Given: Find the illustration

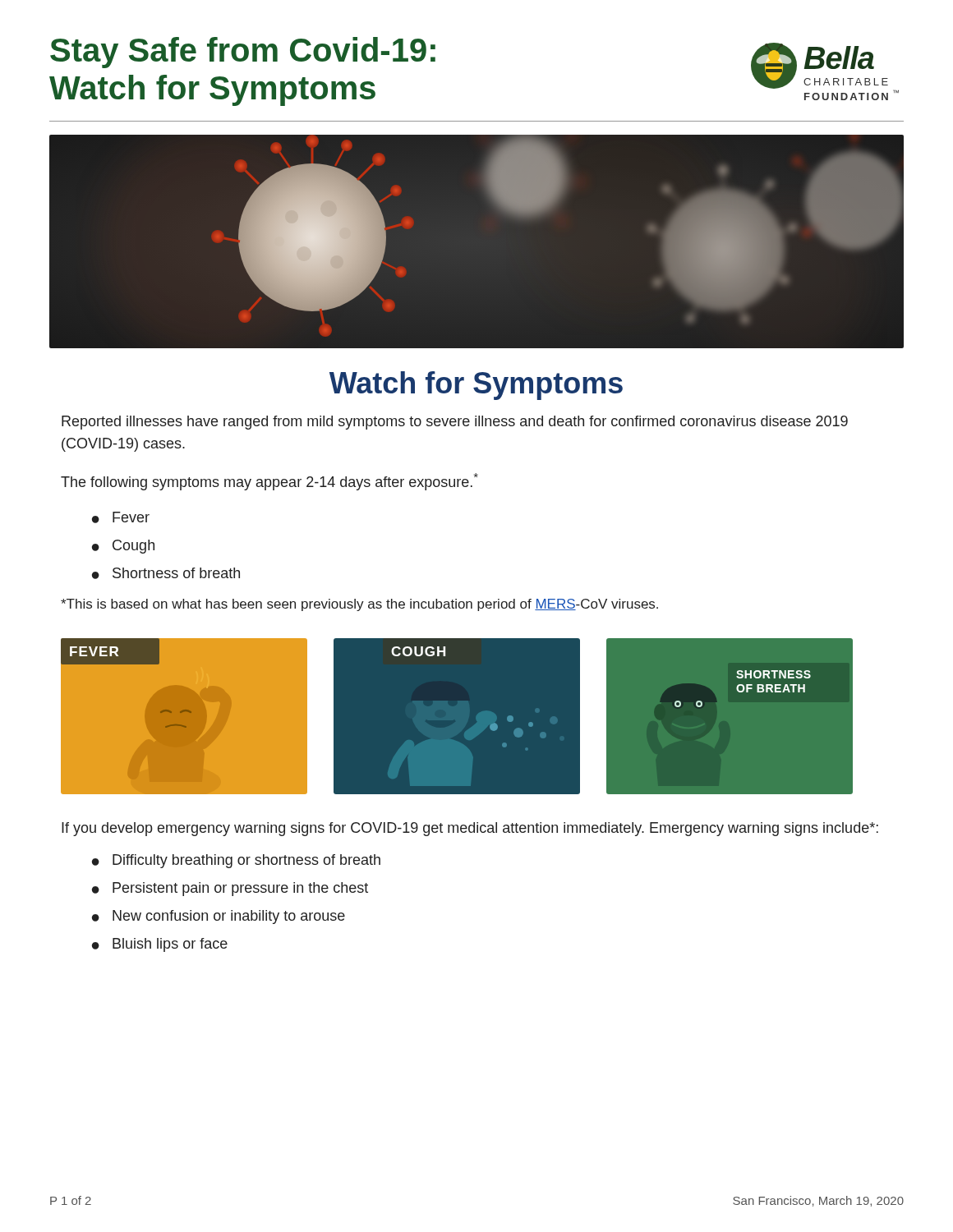Looking at the screenshot, I should (482, 716).
